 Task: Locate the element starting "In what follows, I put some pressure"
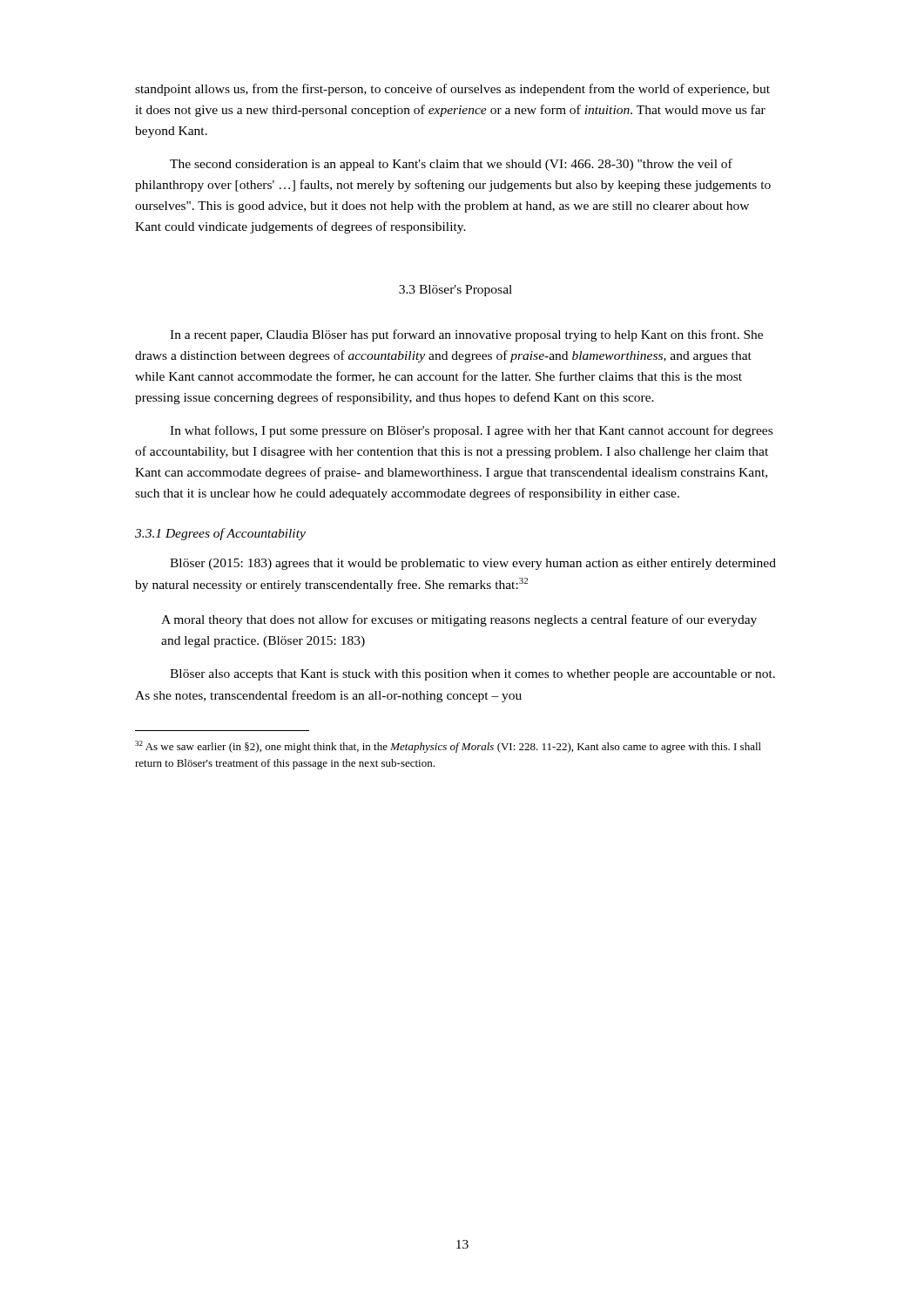pos(455,462)
